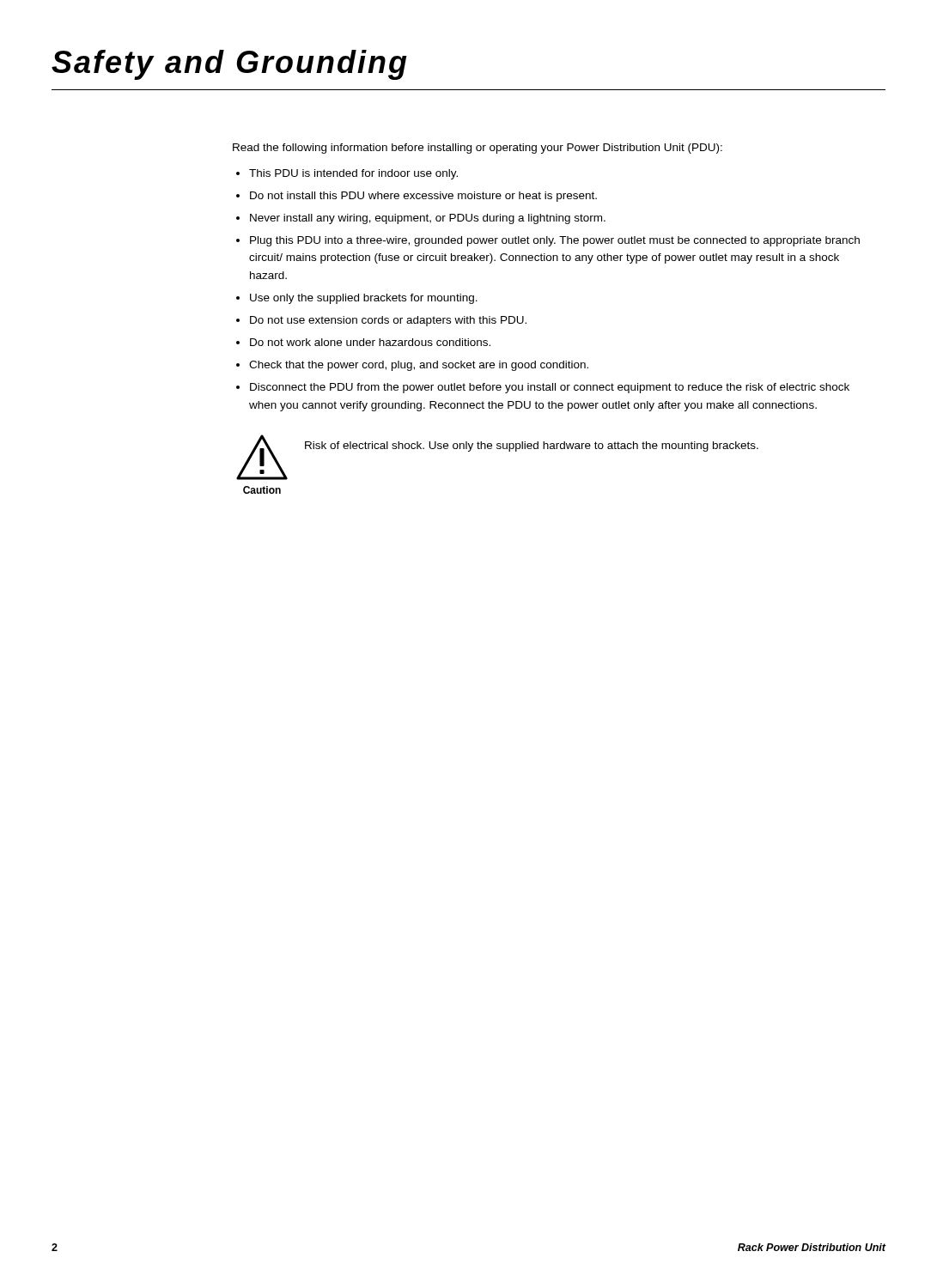Select the text block containing "Risk of electrical"
Viewport: 937px width, 1288px height.
(532, 445)
